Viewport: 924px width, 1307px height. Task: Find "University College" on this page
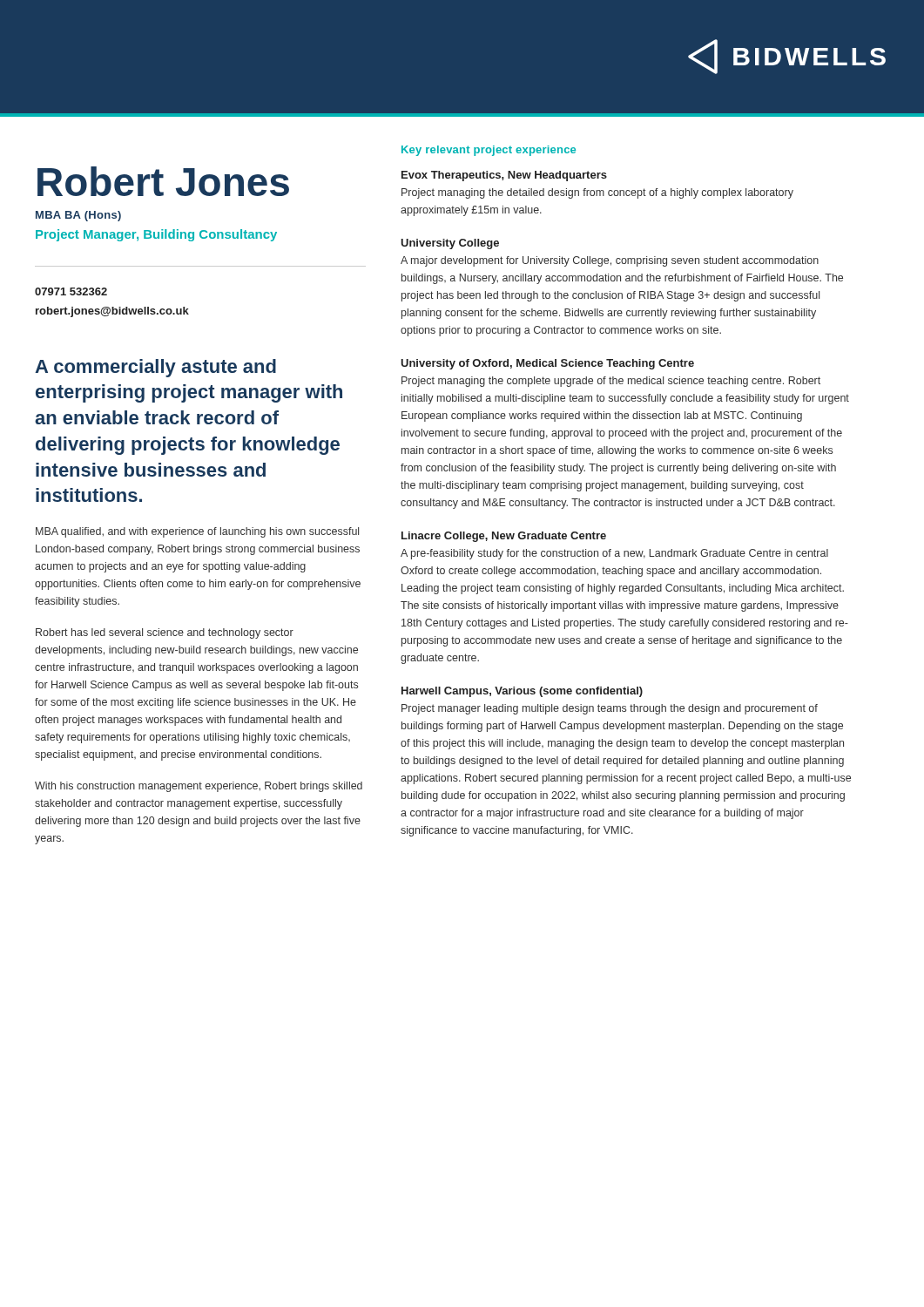pyautogui.click(x=450, y=243)
